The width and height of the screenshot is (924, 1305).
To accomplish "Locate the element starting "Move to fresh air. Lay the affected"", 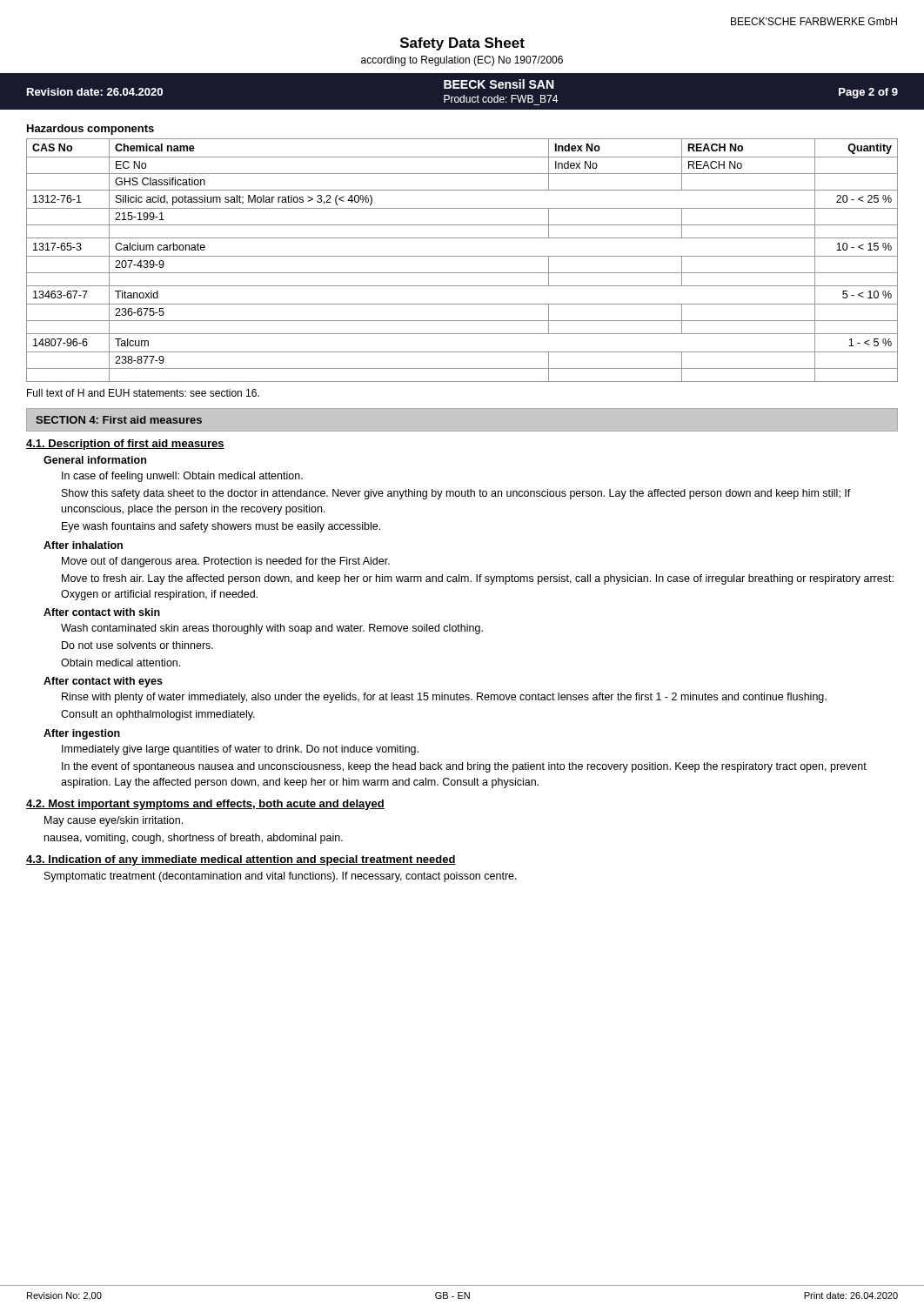I will [x=478, y=586].
